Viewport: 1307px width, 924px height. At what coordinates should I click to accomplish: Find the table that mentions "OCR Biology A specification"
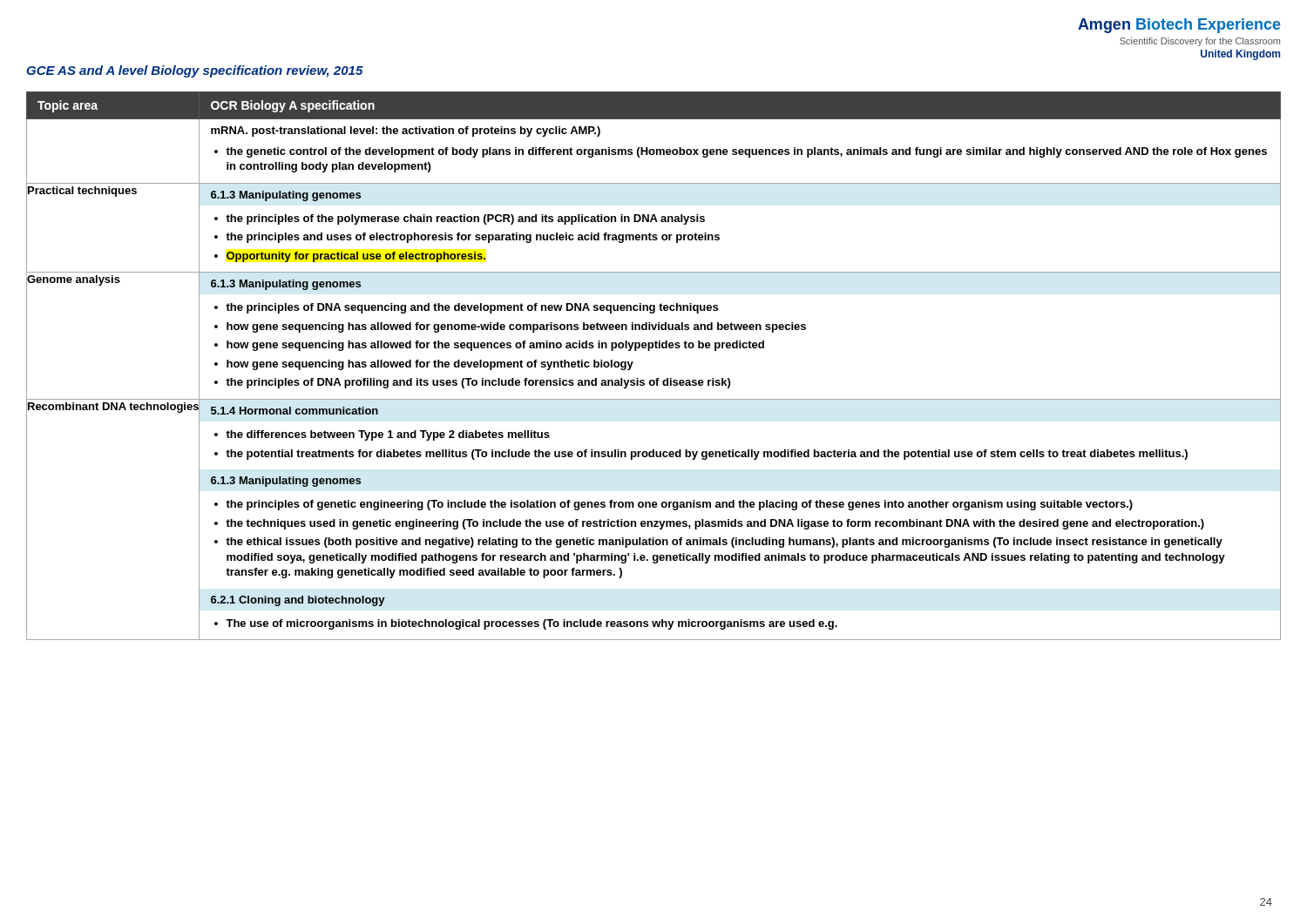coord(654,366)
